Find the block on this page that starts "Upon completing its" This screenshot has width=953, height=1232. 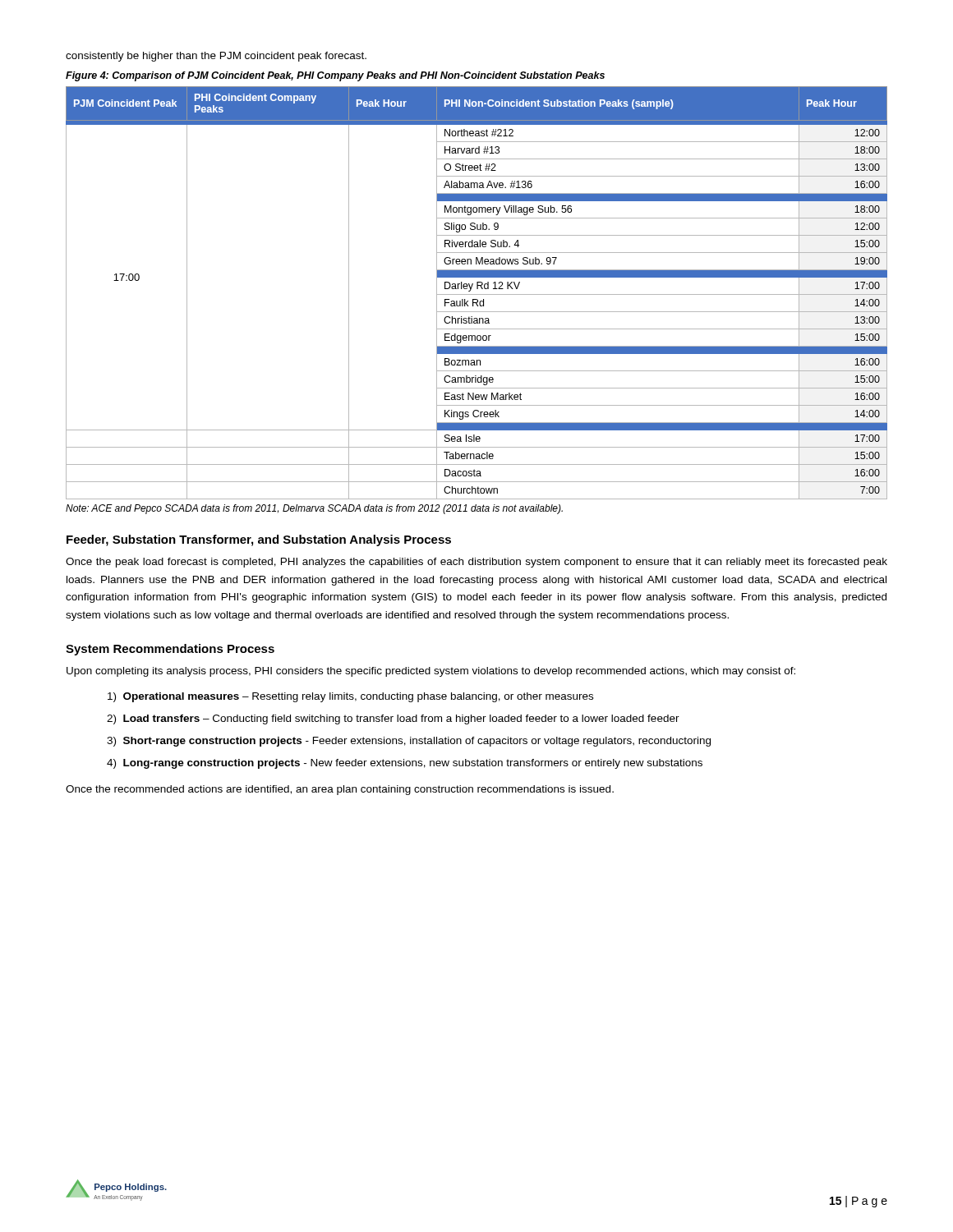tap(431, 671)
